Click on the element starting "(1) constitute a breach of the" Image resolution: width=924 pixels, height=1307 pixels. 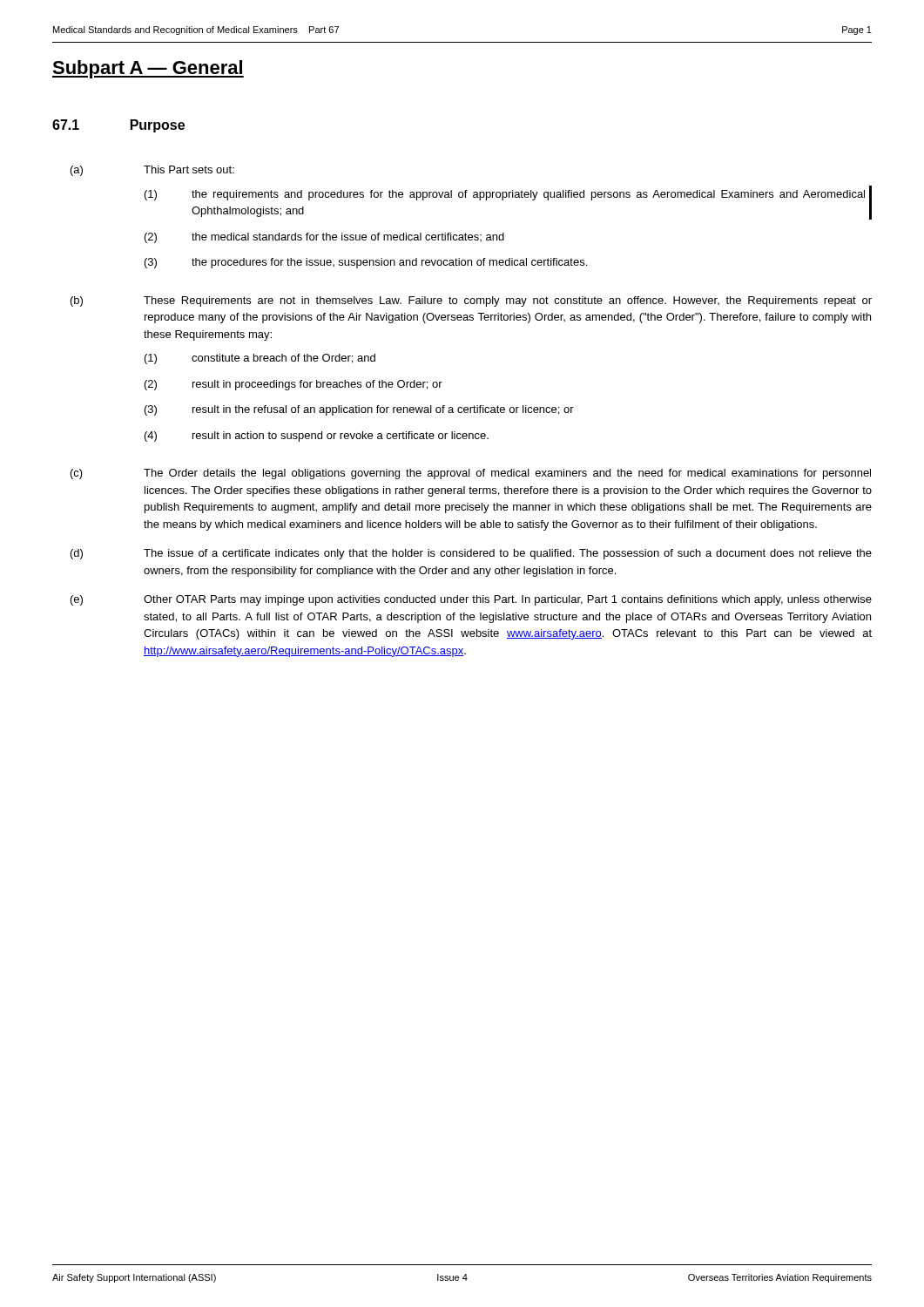coord(260,359)
